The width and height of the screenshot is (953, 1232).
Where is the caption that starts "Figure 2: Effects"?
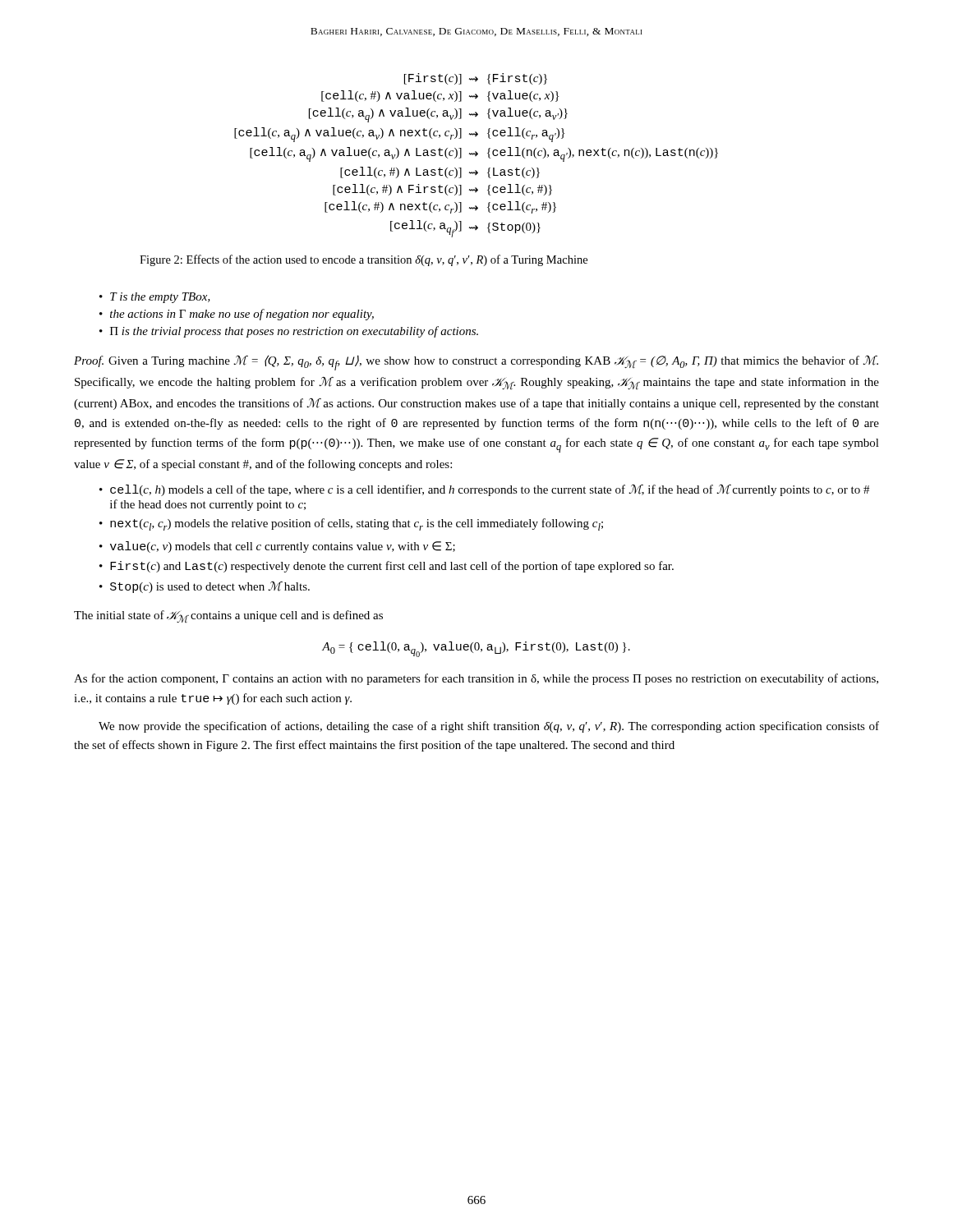(364, 259)
